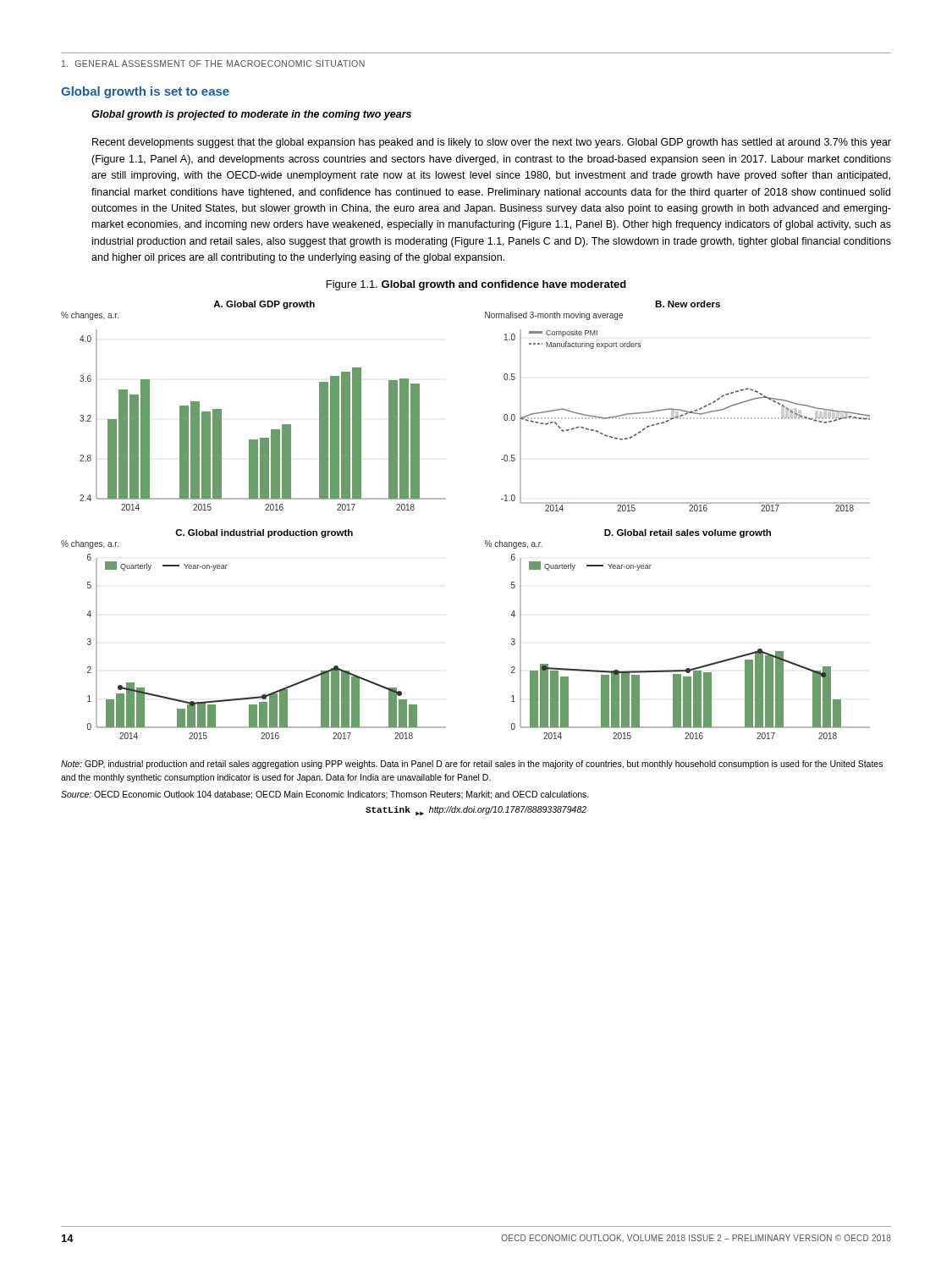Locate the footnote containing "Note: GDP, industrial production"

pyautogui.click(x=472, y=771)
